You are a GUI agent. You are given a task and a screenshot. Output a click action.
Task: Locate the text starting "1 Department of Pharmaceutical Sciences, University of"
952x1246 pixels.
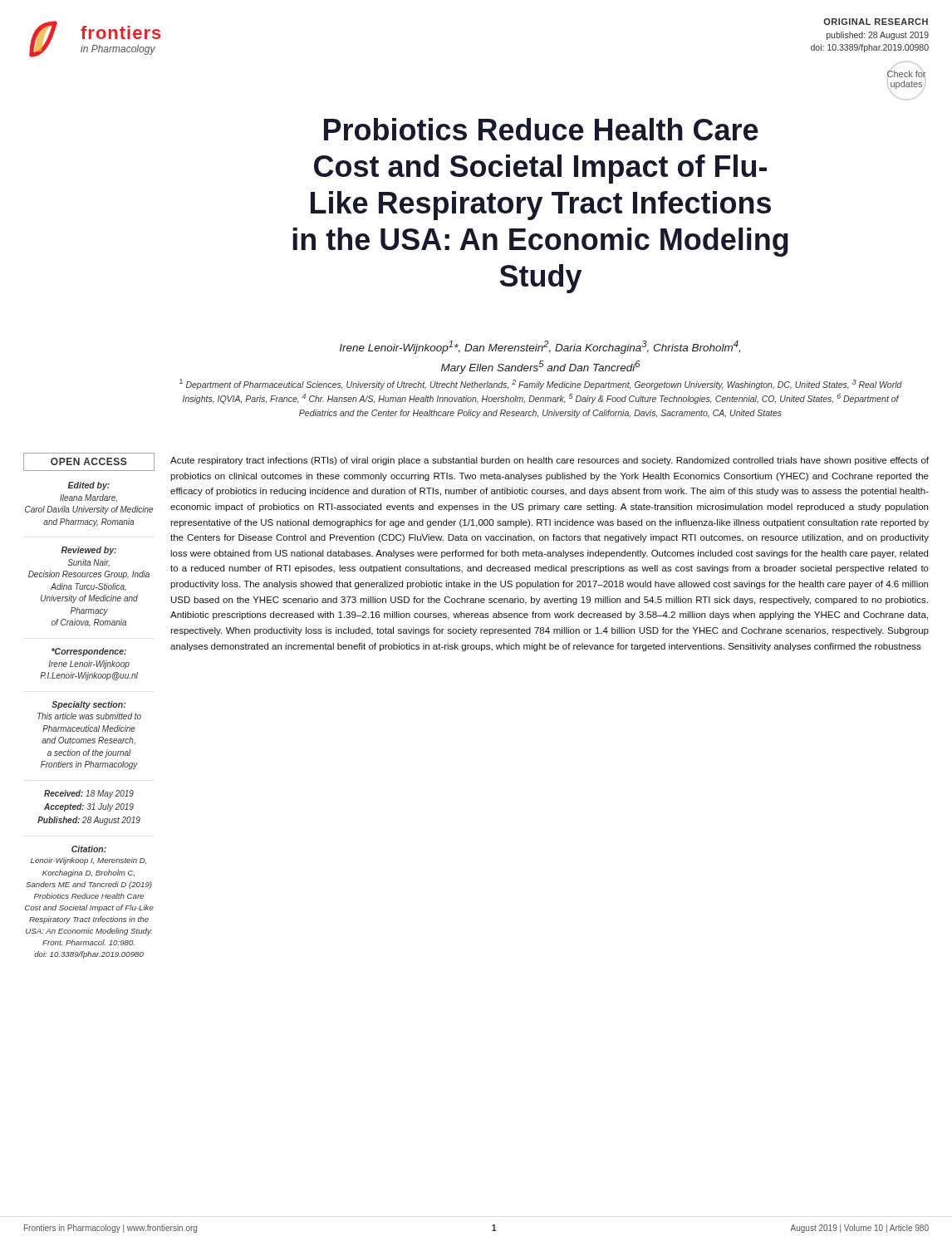click(540, 398)
